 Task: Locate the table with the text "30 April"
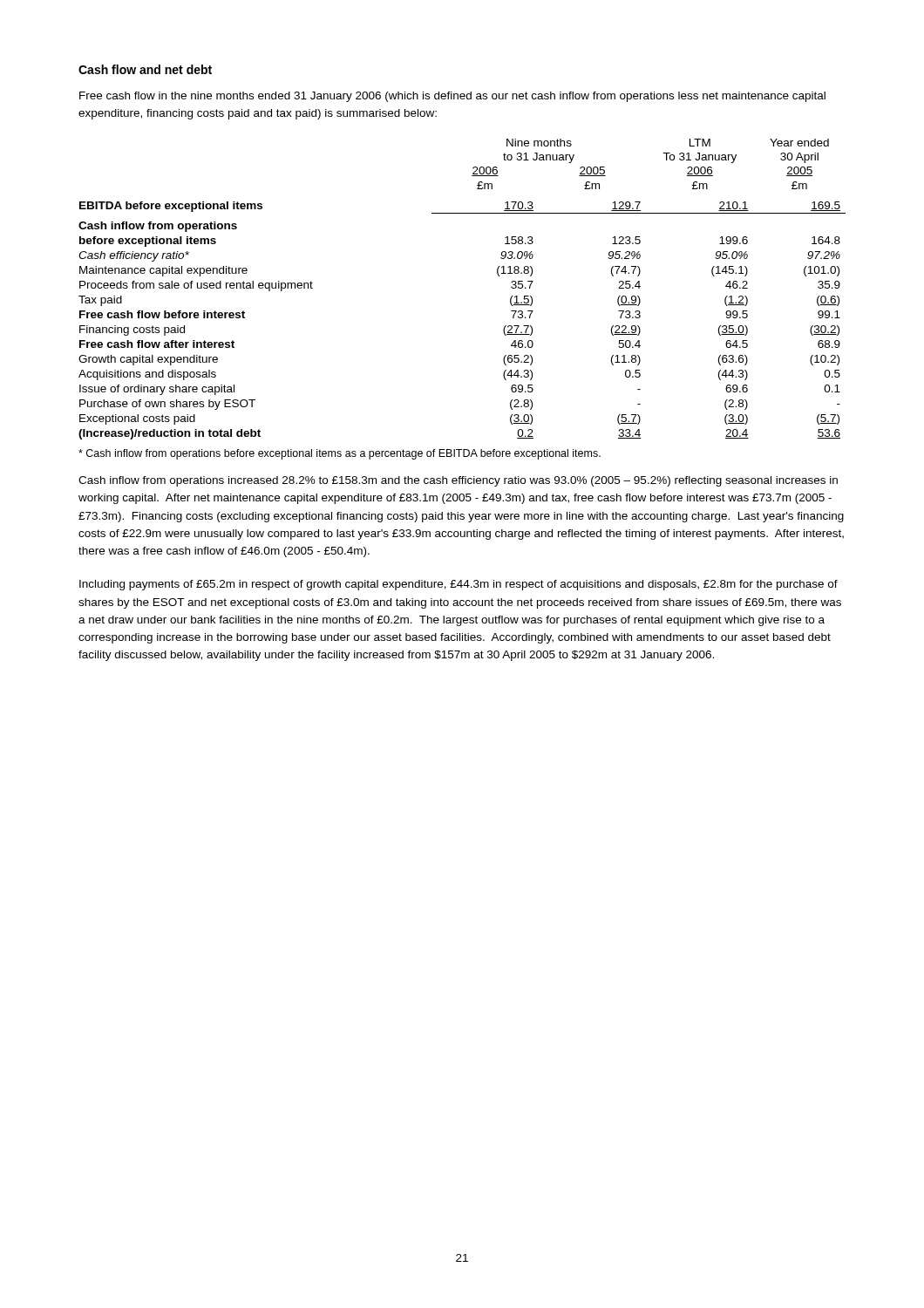[x=462, y=288]
